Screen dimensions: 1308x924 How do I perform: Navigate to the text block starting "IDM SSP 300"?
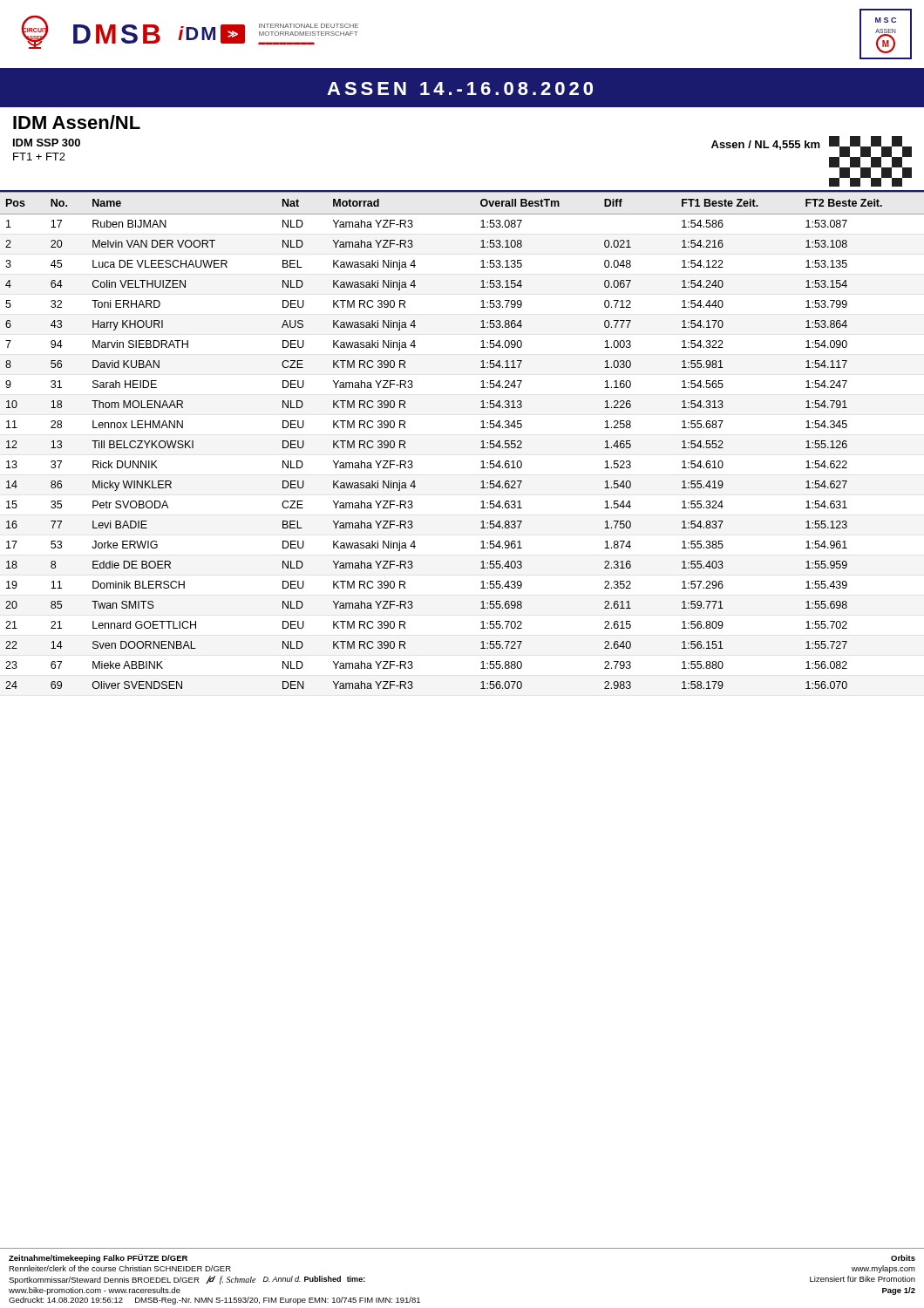(x=46, y=143)
